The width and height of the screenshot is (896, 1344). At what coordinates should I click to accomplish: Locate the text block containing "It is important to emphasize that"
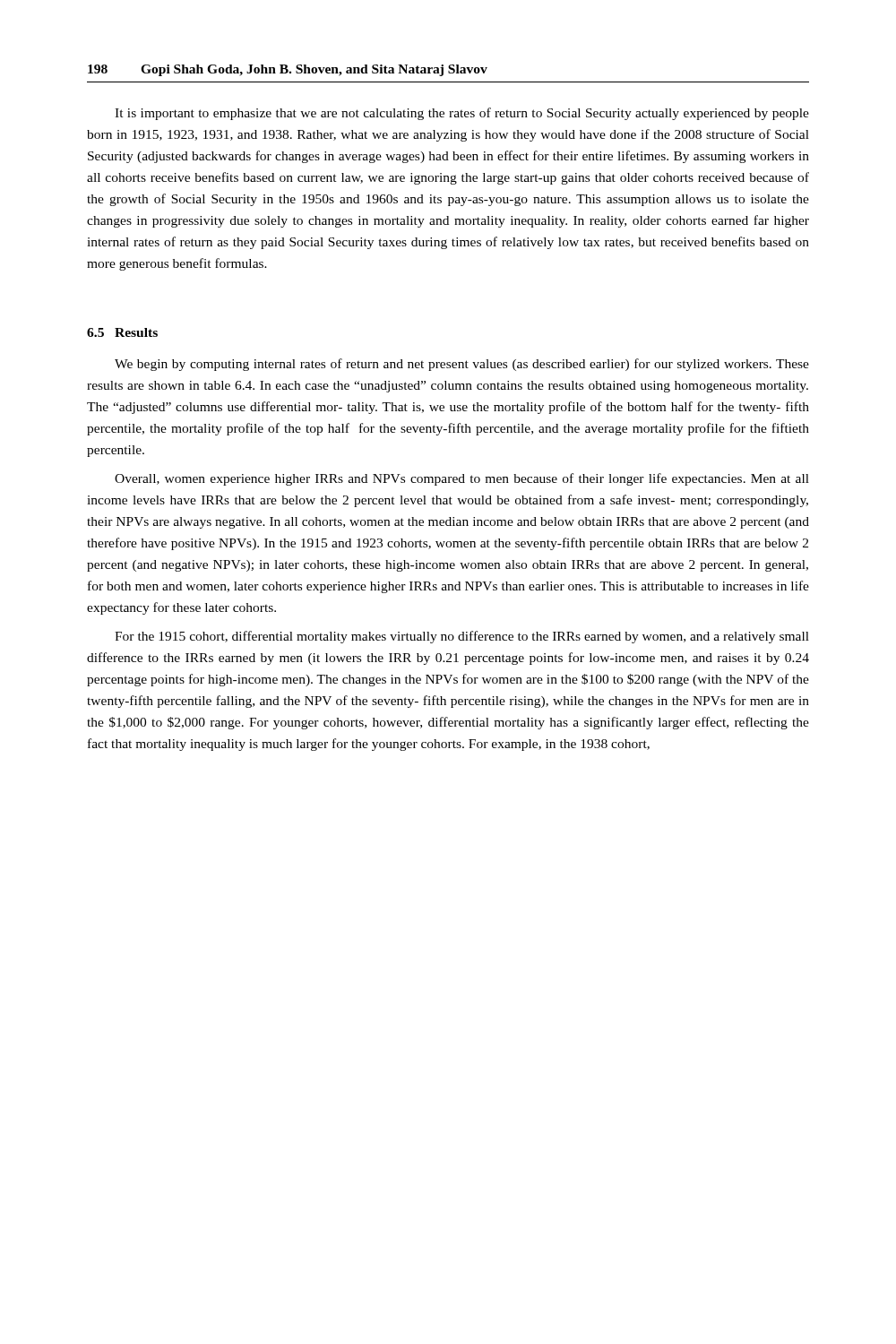pos(448,188)
